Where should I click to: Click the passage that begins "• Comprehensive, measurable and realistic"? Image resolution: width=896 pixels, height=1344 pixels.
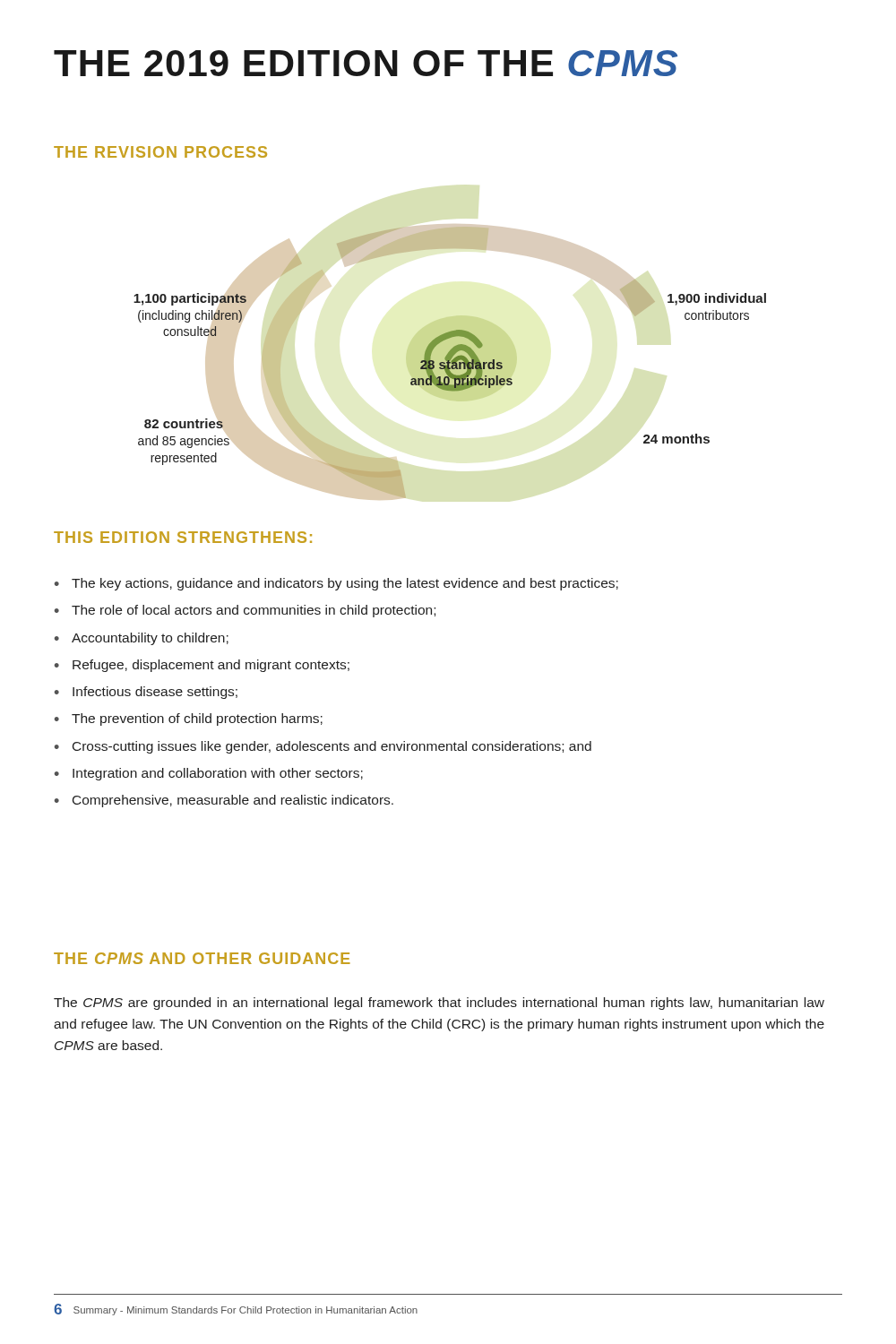(x=224, y=801)
